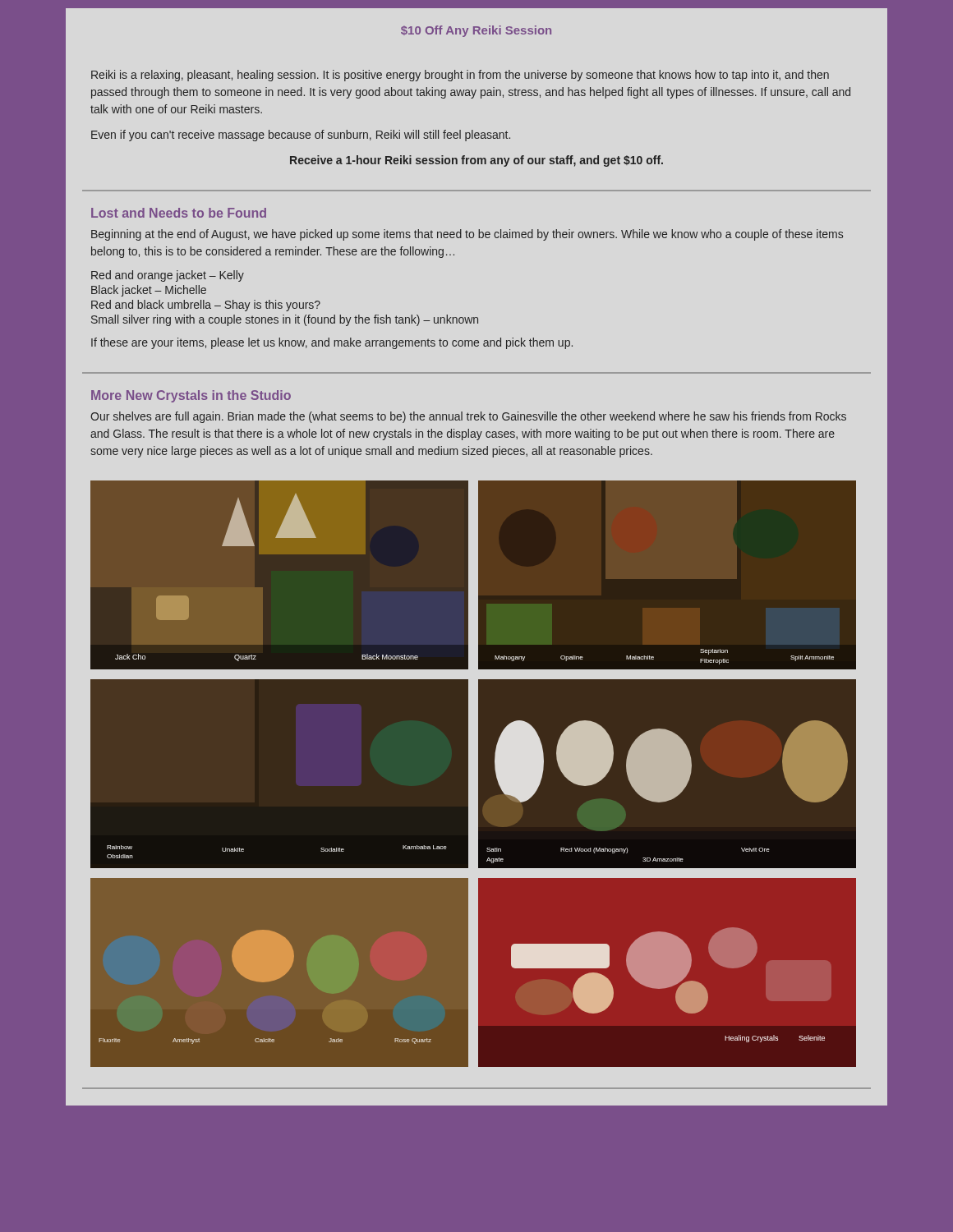Viewport: 953px width, 1232px height.
Task: Find the block on this page that starts "Red and black umbrella – Shay is"
Action: 205,305
